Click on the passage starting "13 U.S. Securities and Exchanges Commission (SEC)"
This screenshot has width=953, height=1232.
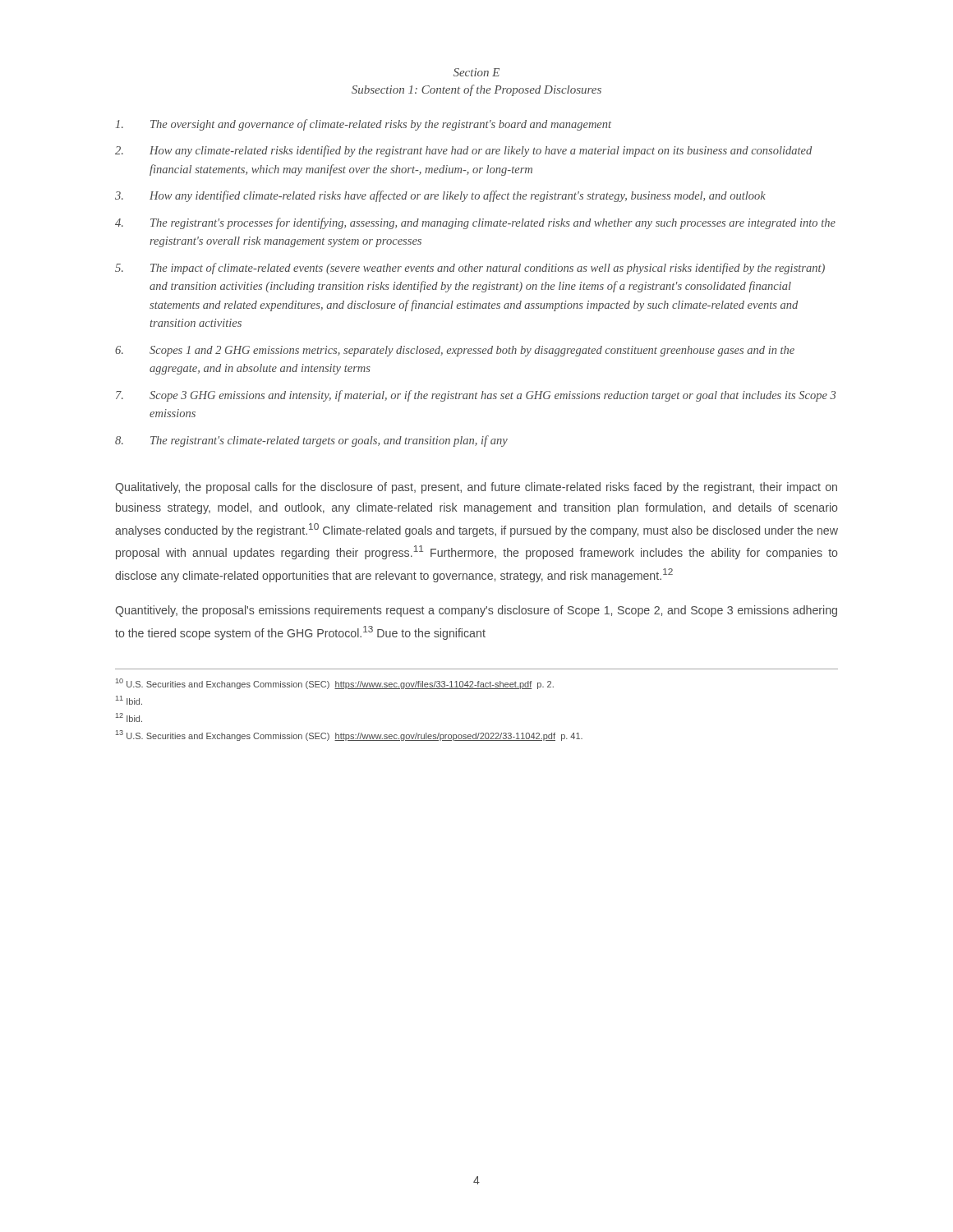point(349,735)
